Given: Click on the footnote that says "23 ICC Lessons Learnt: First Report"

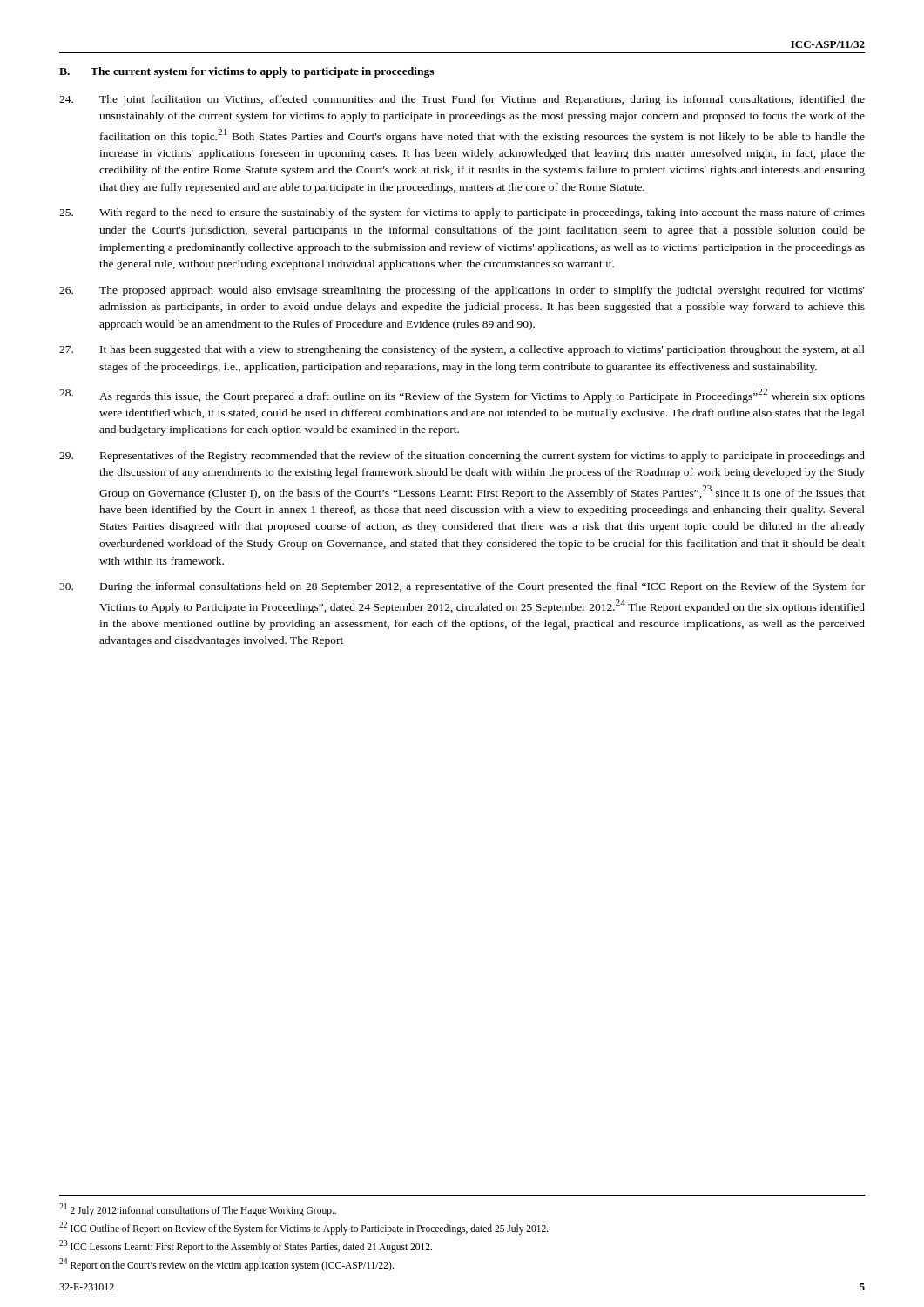Looking at the screenshot, I should click(x=246, y=1245).
